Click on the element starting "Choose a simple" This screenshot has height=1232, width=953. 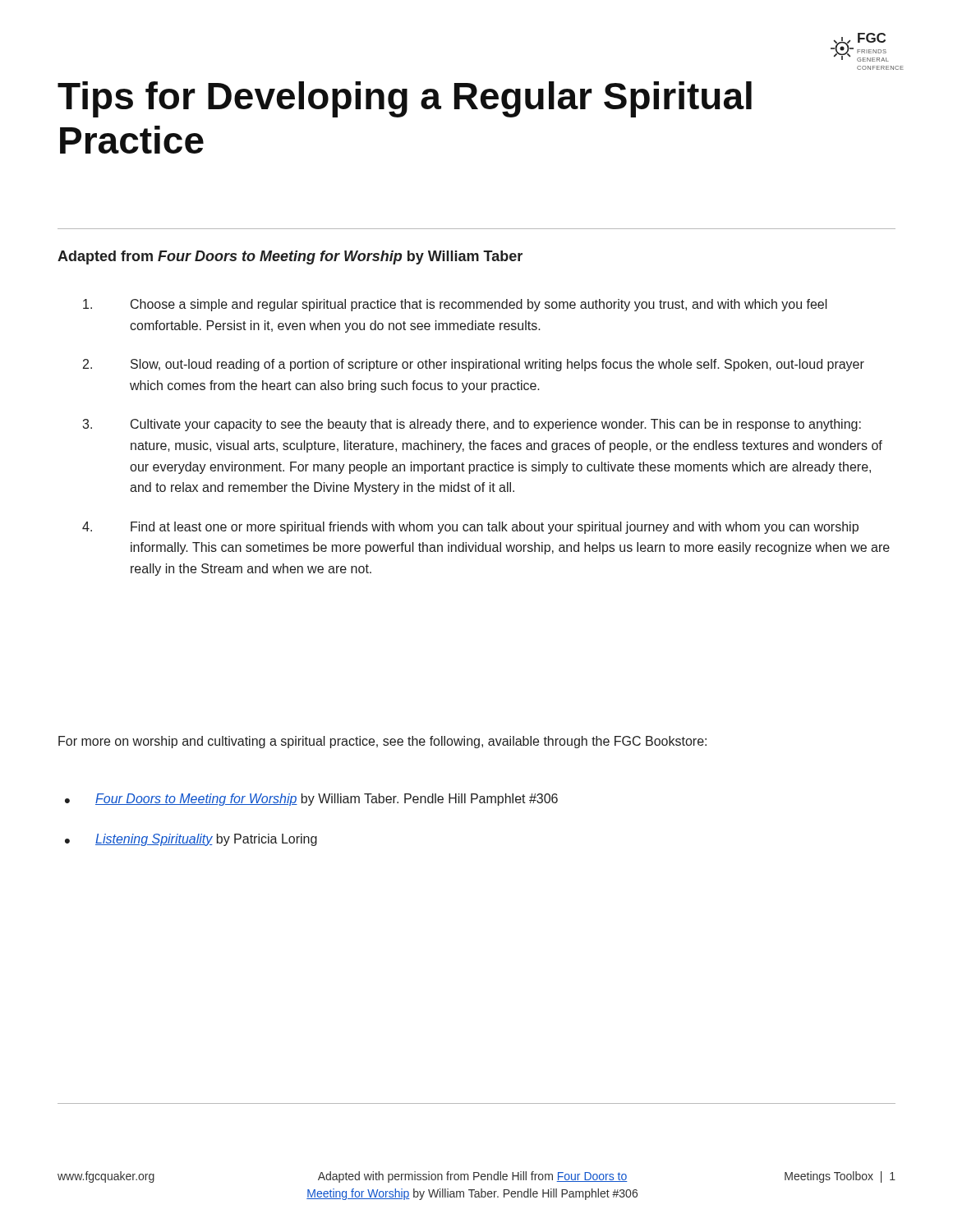(x=476, y=315)
